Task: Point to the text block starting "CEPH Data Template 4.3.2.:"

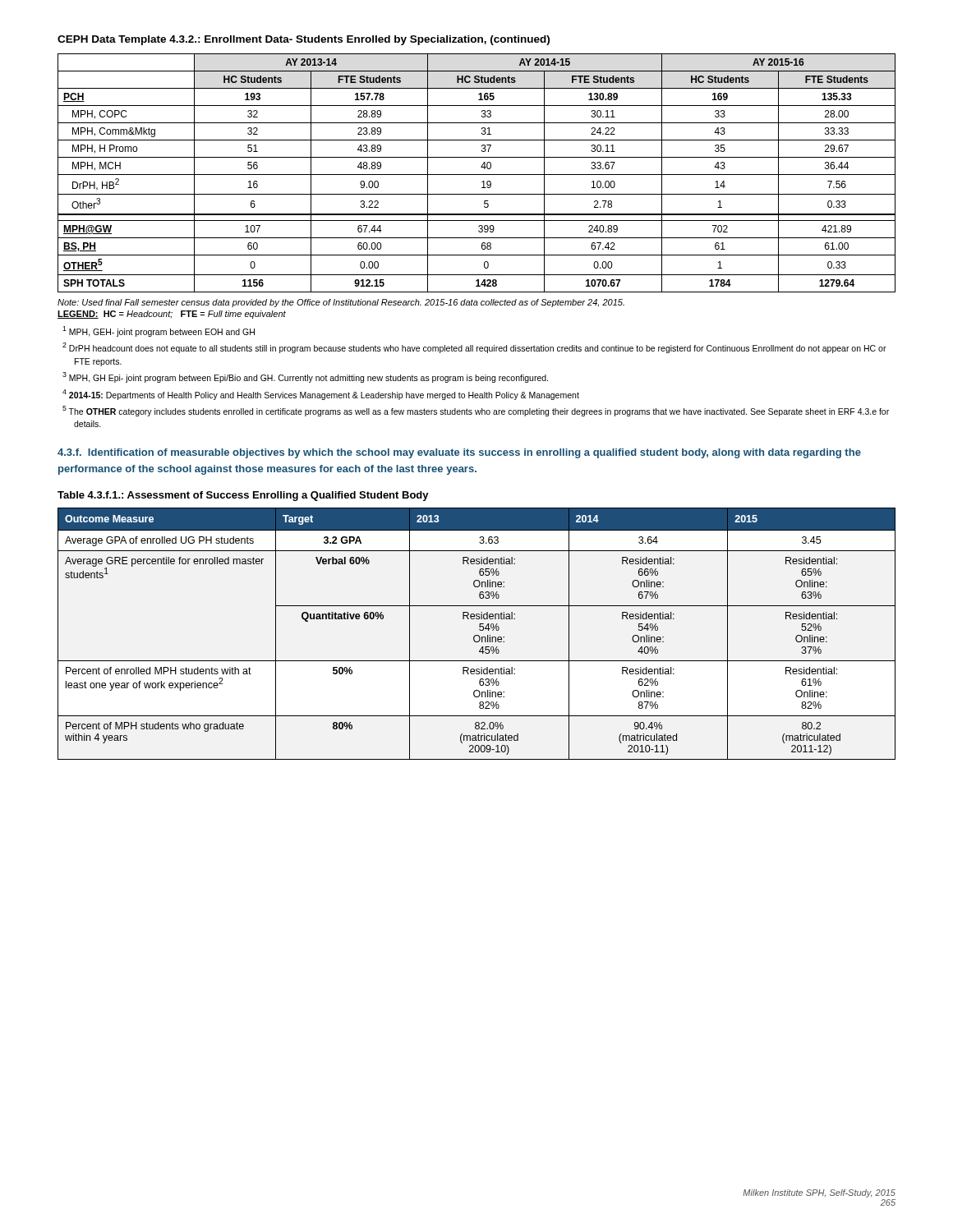Action: pyautogui.click(x=304, y=39)
